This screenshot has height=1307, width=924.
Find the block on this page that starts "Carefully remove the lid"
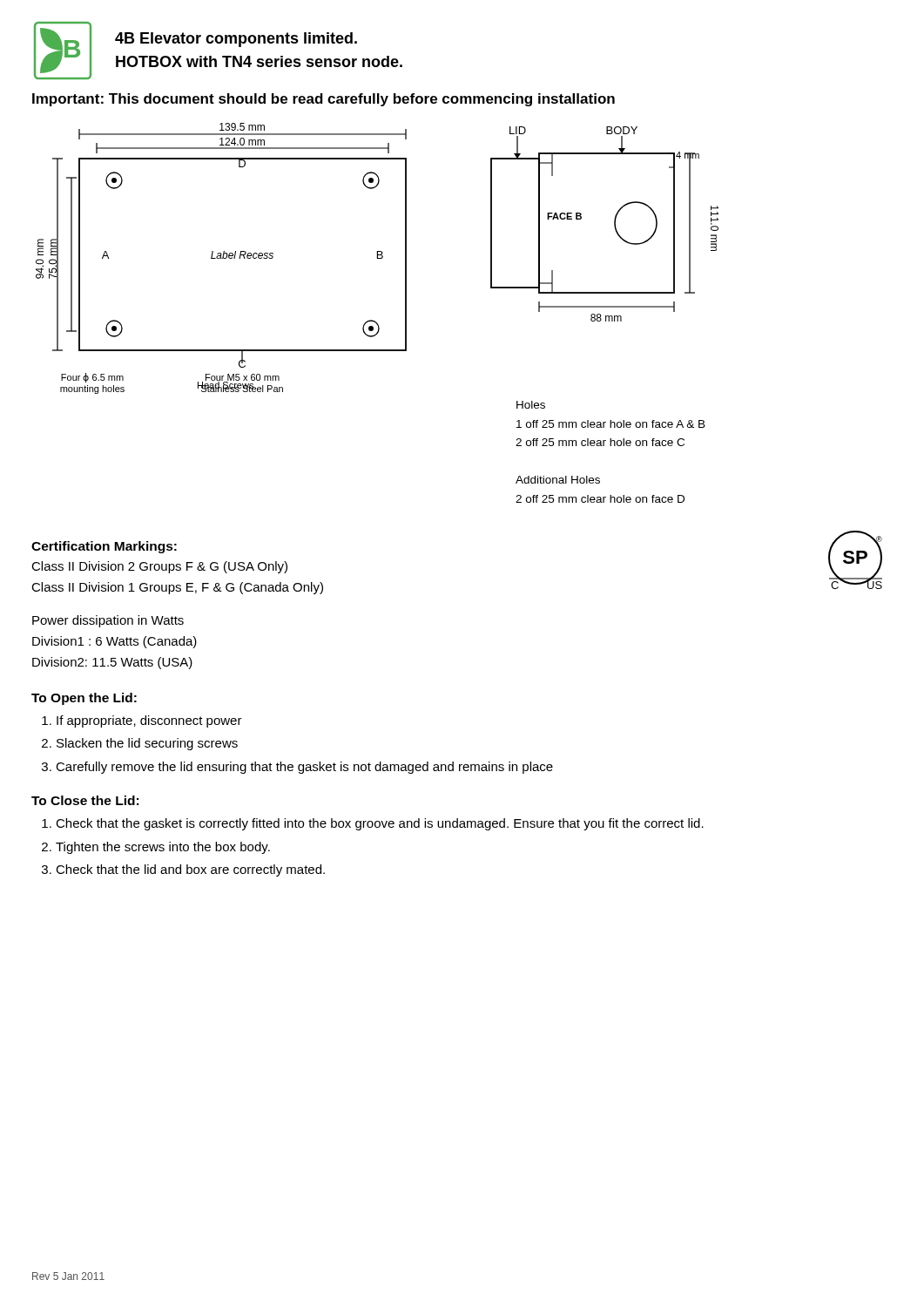[x=304, y=766]
